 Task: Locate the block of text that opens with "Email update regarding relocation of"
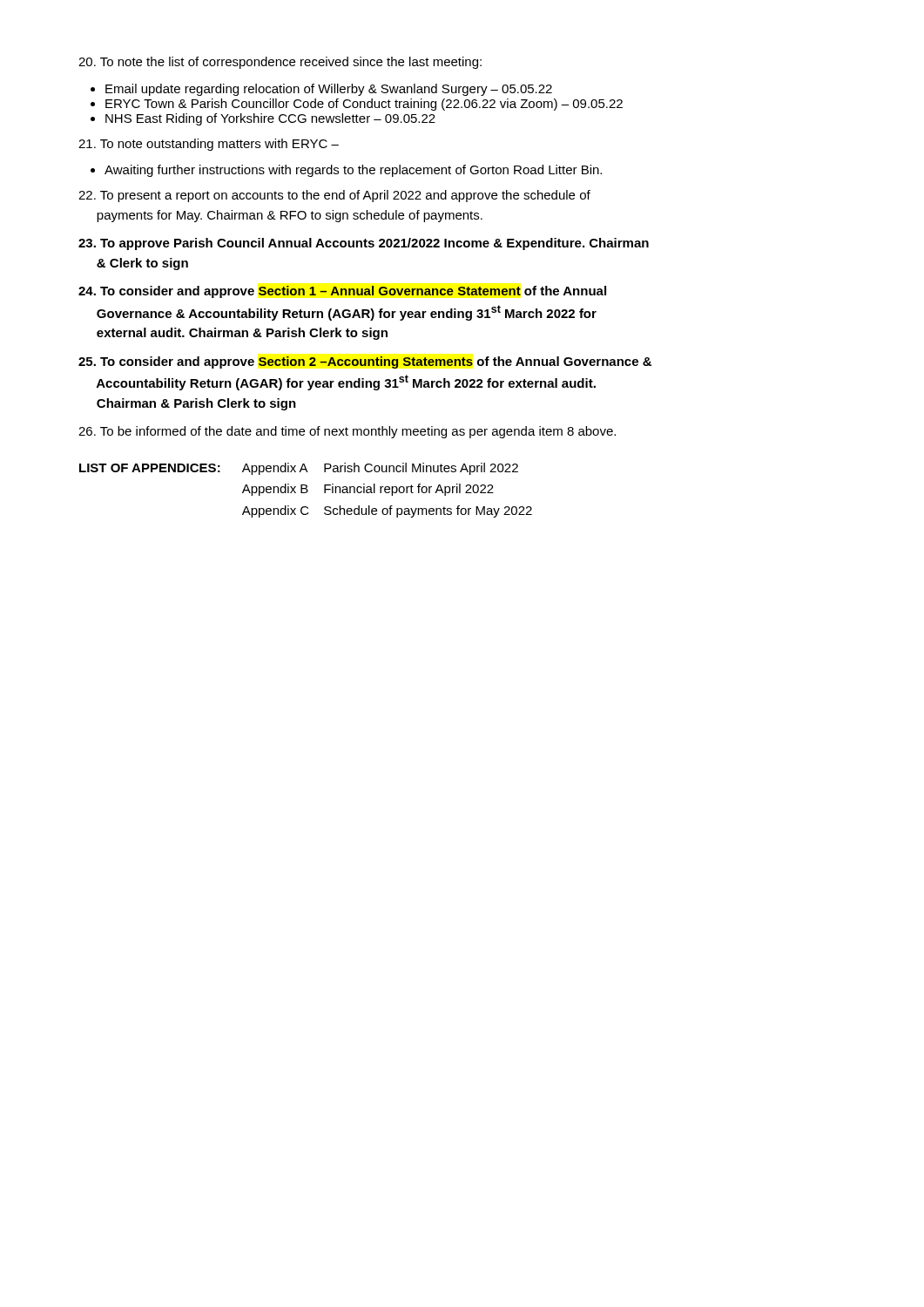coord(329,88)
